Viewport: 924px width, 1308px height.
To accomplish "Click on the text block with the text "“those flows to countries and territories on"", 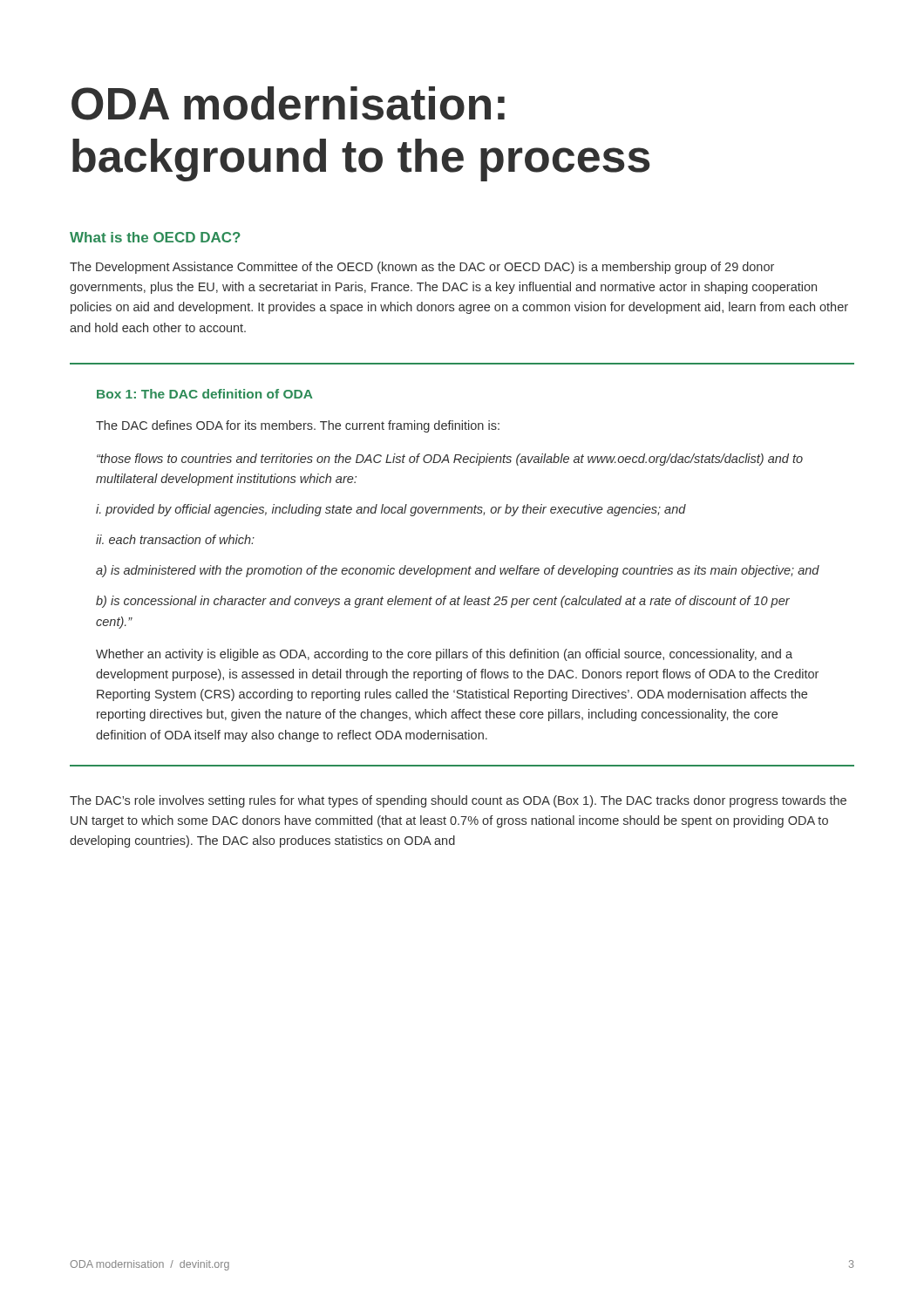I will (x=449, y=468).
